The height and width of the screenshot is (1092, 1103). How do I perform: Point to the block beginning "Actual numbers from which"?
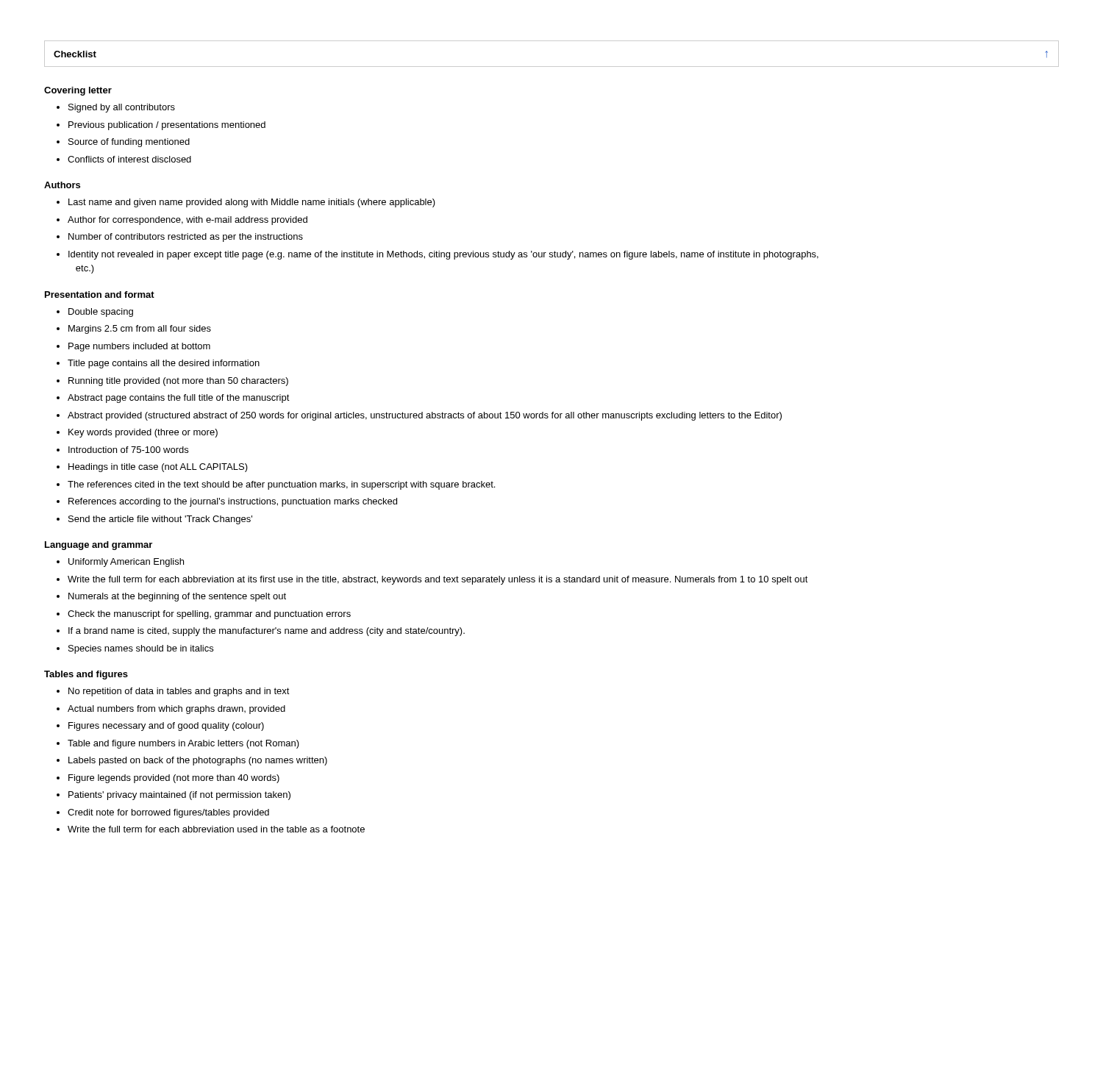pyautogui.click(x=171, y=710)
